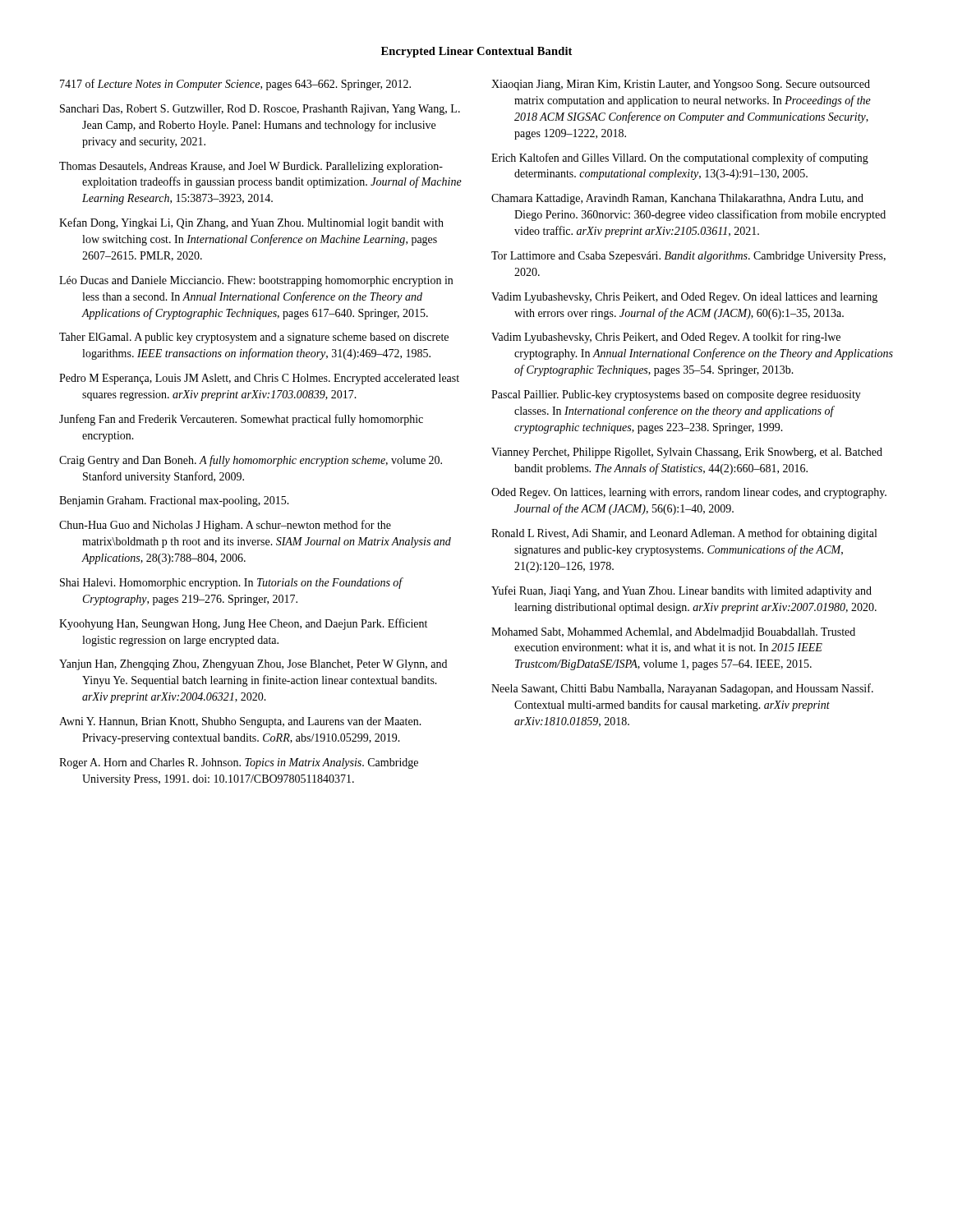Where is the passage that starts "Benjamin Graham. Fractional"?
This screenshot has height=1232, width=953.
click(174, 501)
